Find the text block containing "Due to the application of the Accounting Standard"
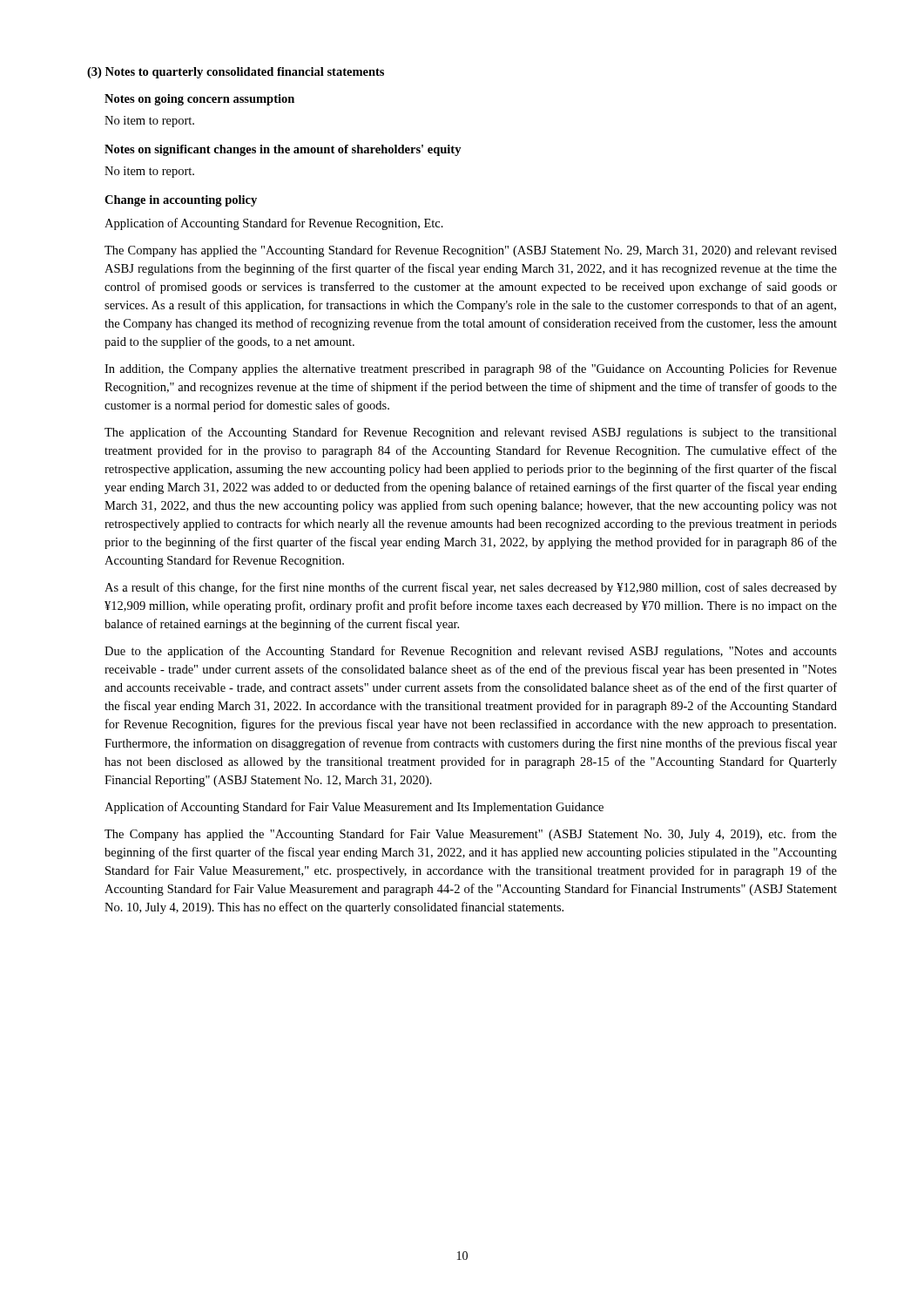Screen dimensions: 1307x924 tap(471, 715)
